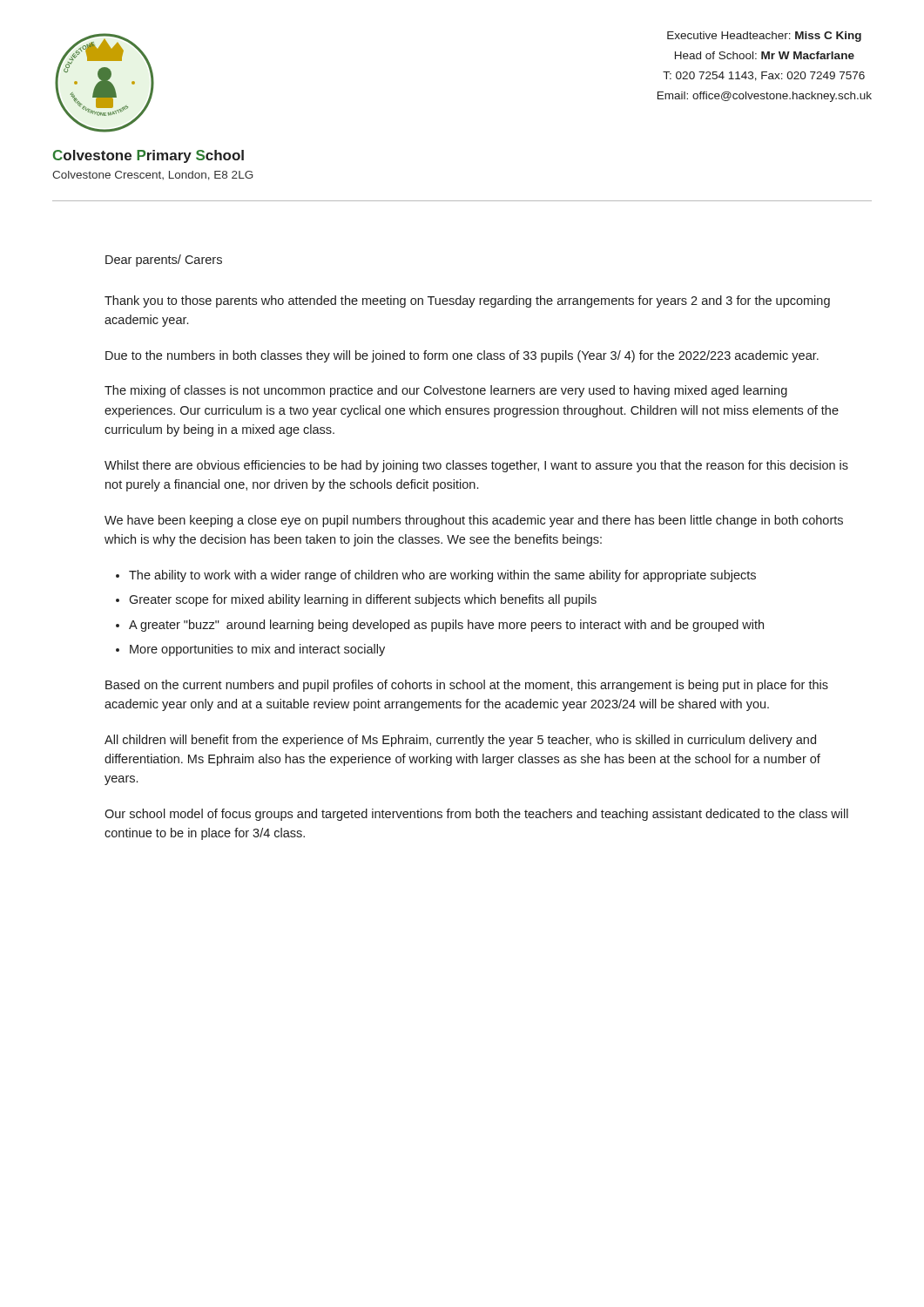This screenshot has width=924, height=1307.
Task: Locate the text block that says "Based on the current numbers and"
Action: pos(466,694)
